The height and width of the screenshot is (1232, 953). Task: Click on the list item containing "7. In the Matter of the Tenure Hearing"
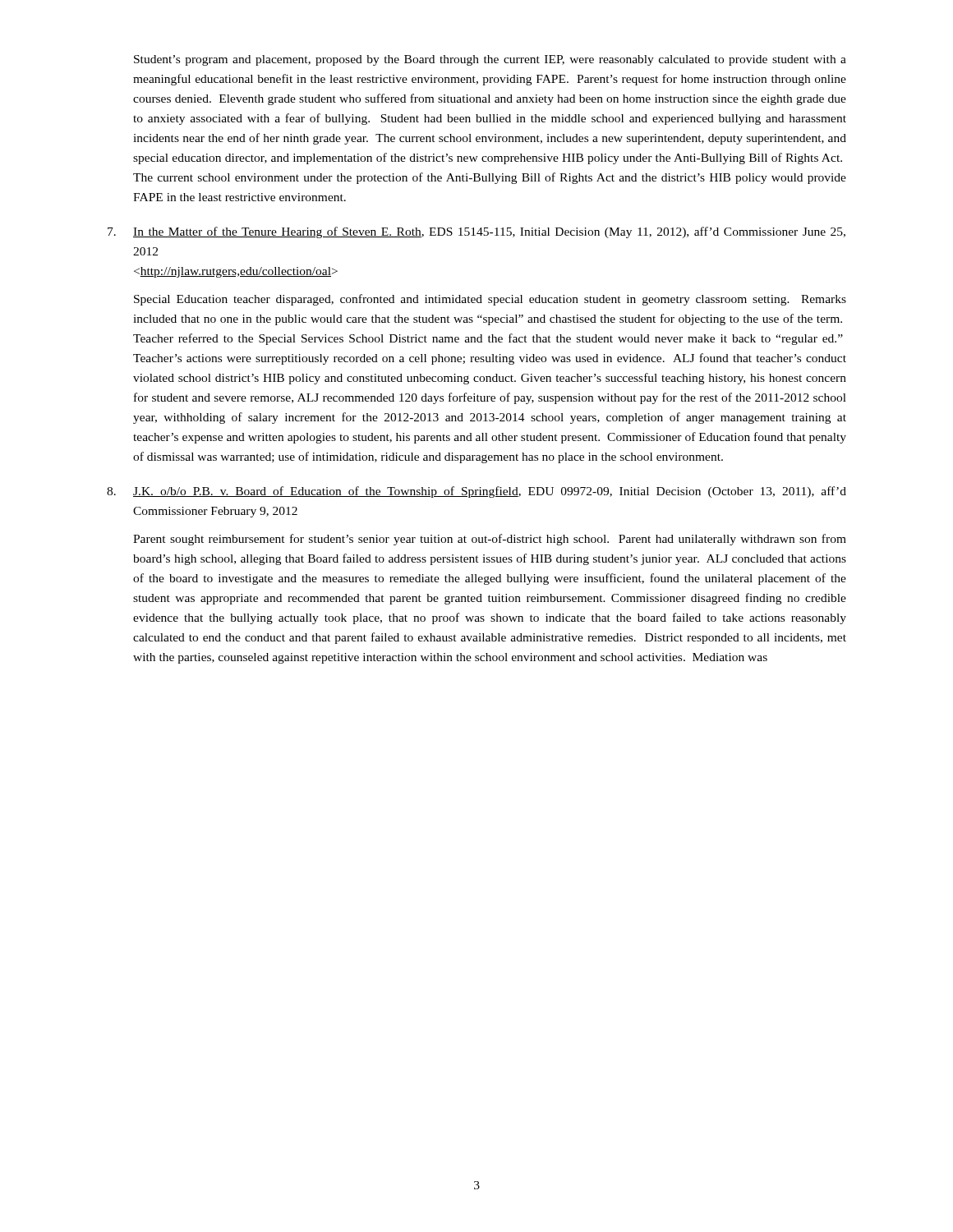(x=476, y=232)
